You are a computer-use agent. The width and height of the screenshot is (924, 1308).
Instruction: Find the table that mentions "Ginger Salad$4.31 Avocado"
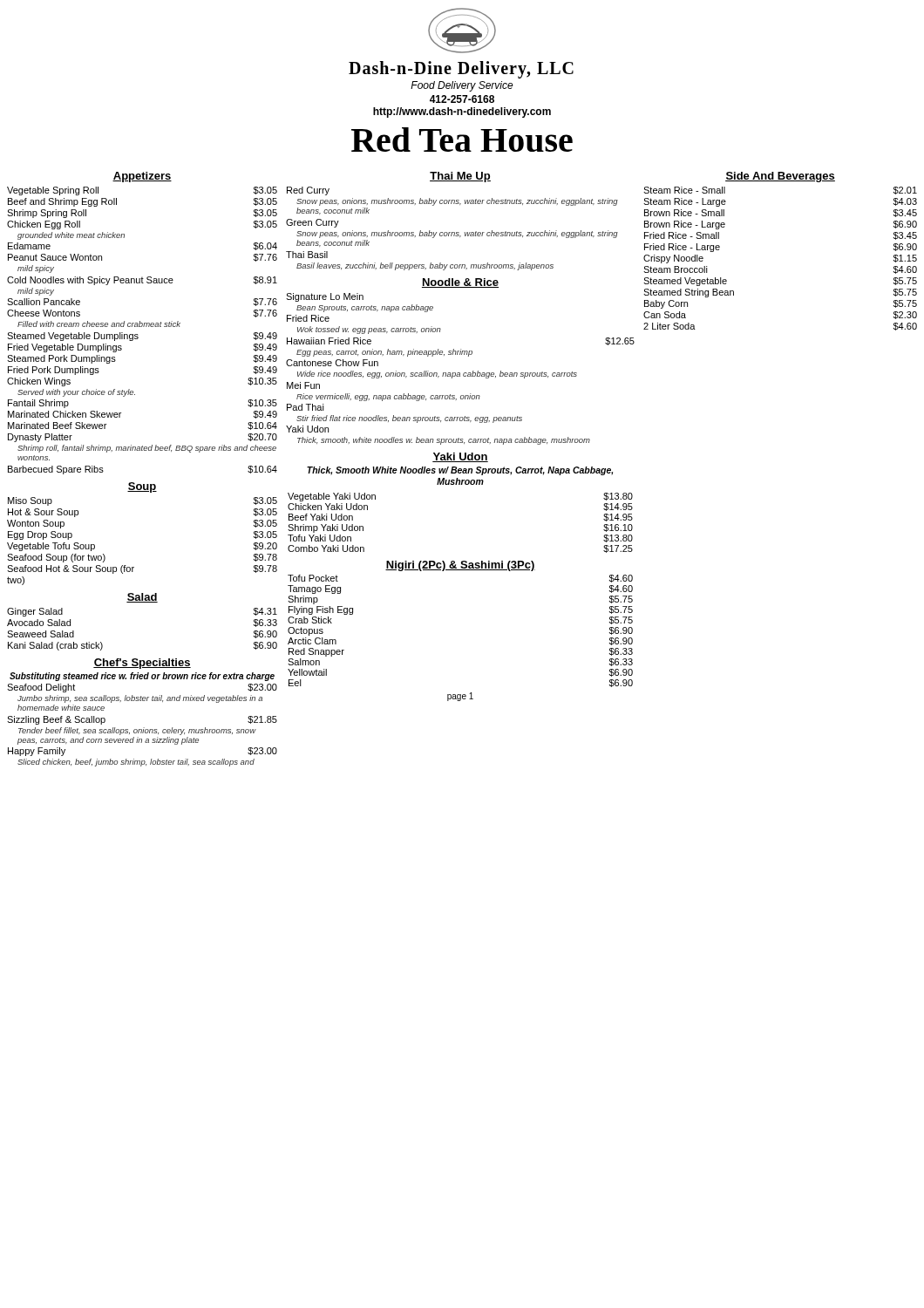[x=142, y=628]
